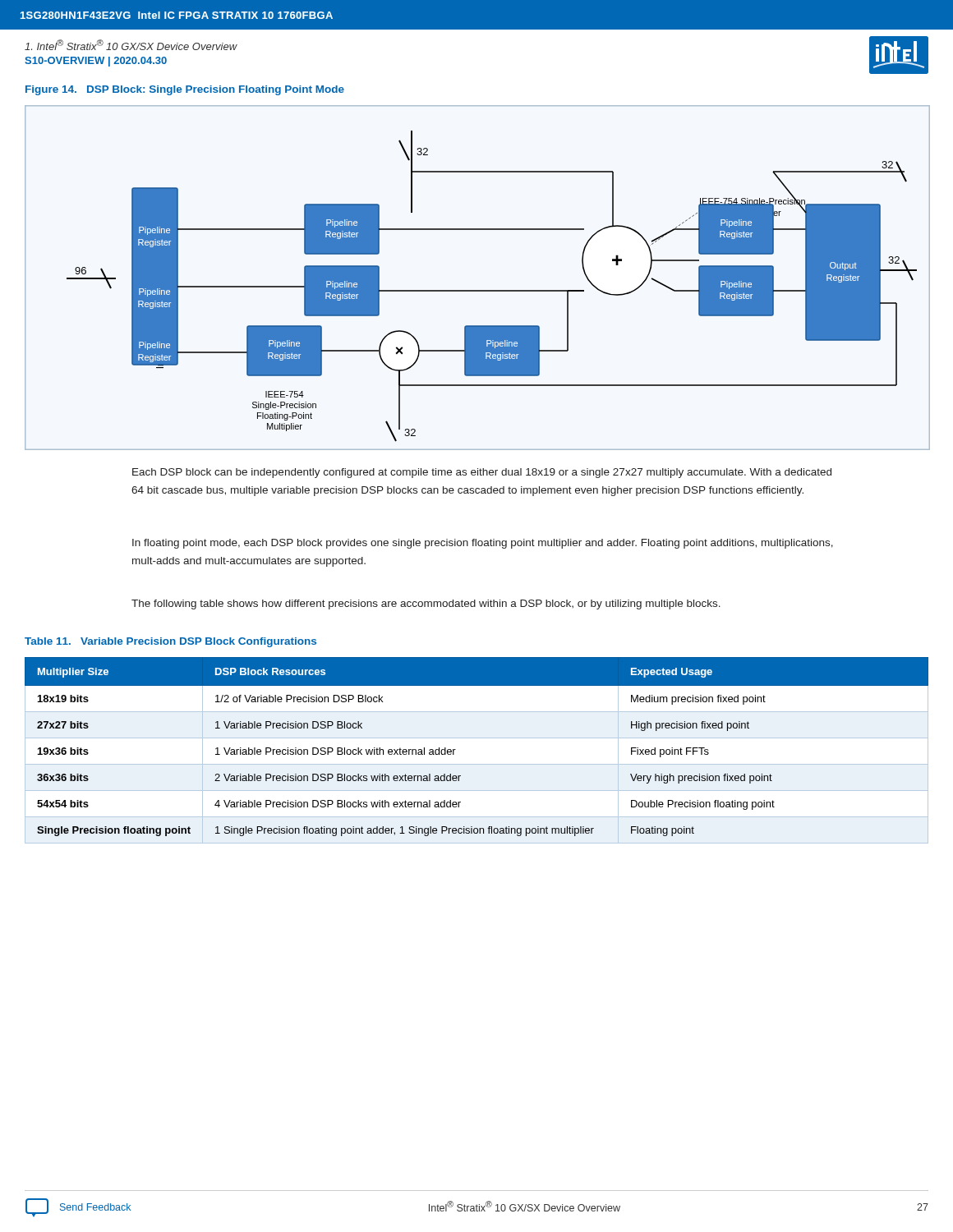Locate the engineering diagram
Screen dimensions: 1232x953
pyautogui.click(x=477, y=278)
